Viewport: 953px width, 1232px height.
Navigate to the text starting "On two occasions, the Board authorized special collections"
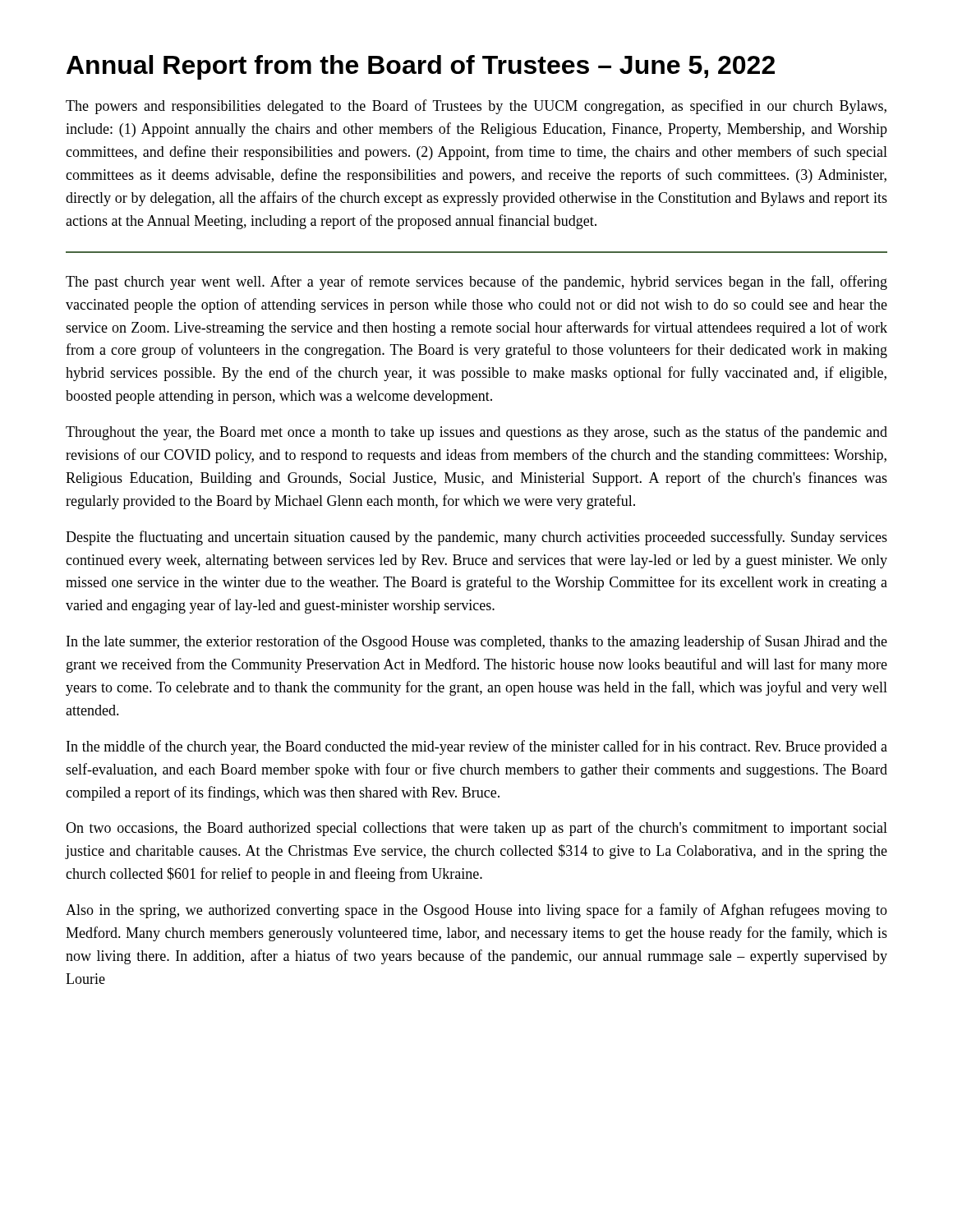476,852
